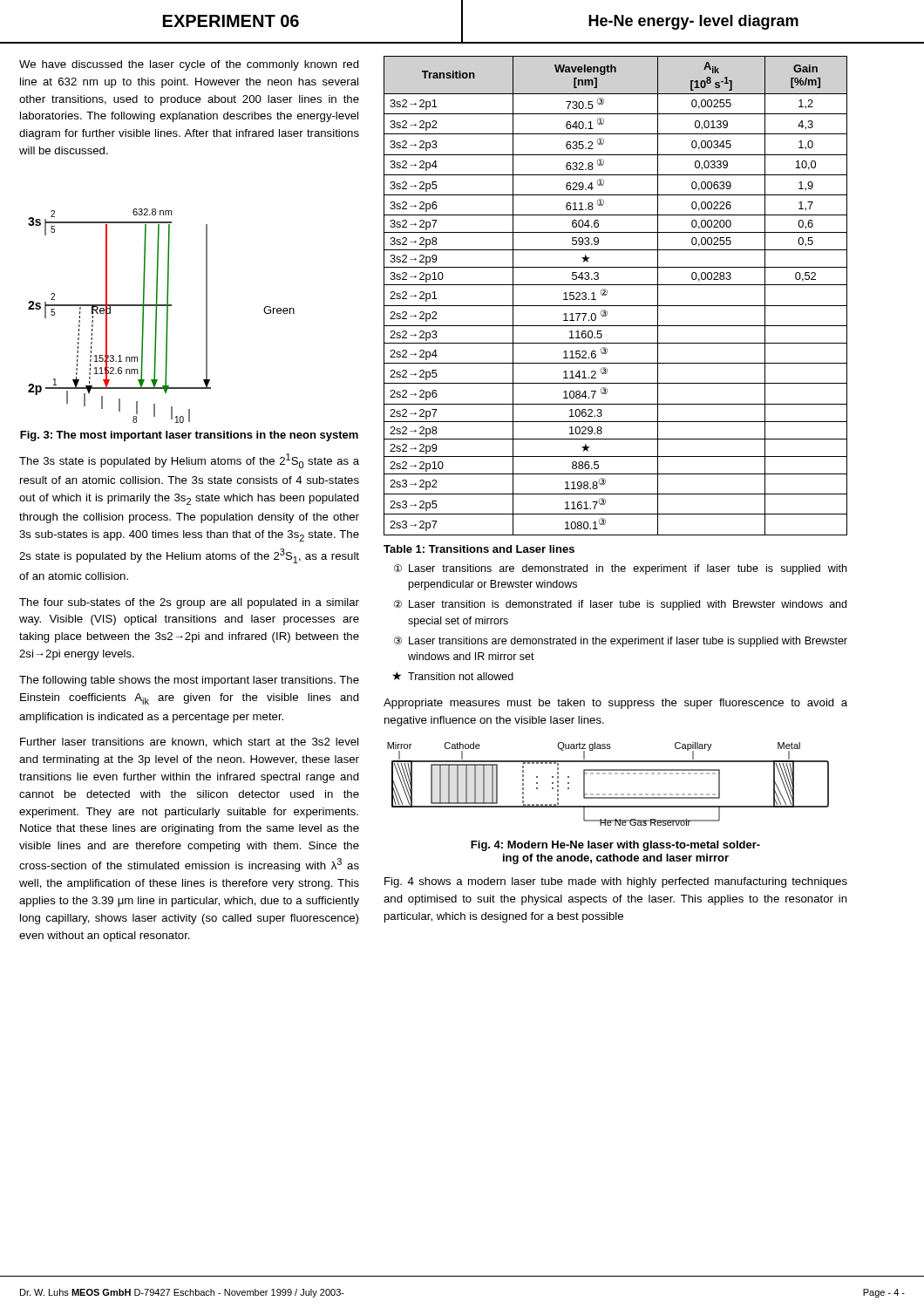This screenshot has width=924, height=1308.
Task: Click on the text block that reads "Appropriate measures must"
Action: [615, 711]
